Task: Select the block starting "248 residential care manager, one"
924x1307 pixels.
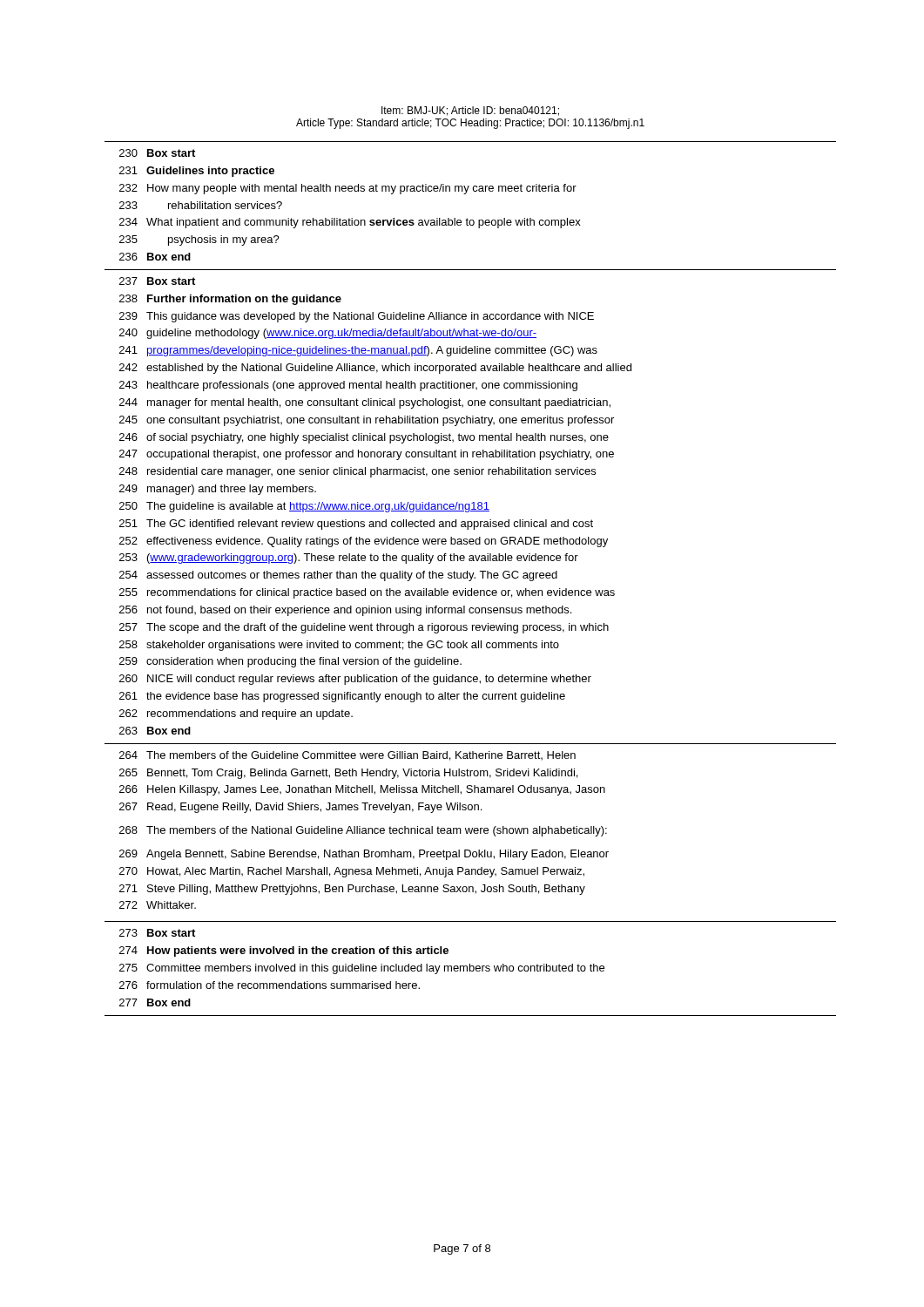Action: coord(470,472)
